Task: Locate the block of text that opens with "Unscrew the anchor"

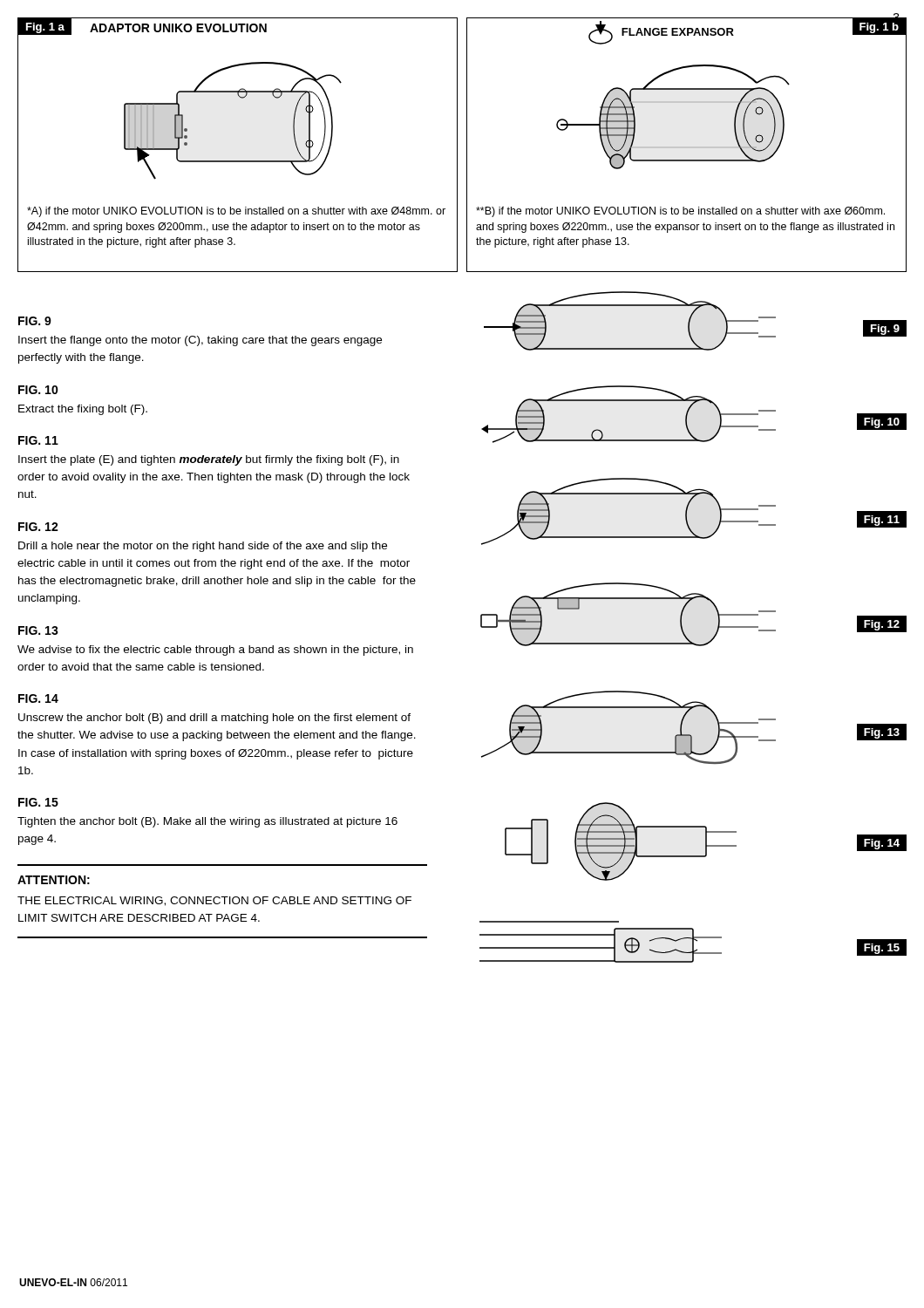Action: click(x=217, y=744)
